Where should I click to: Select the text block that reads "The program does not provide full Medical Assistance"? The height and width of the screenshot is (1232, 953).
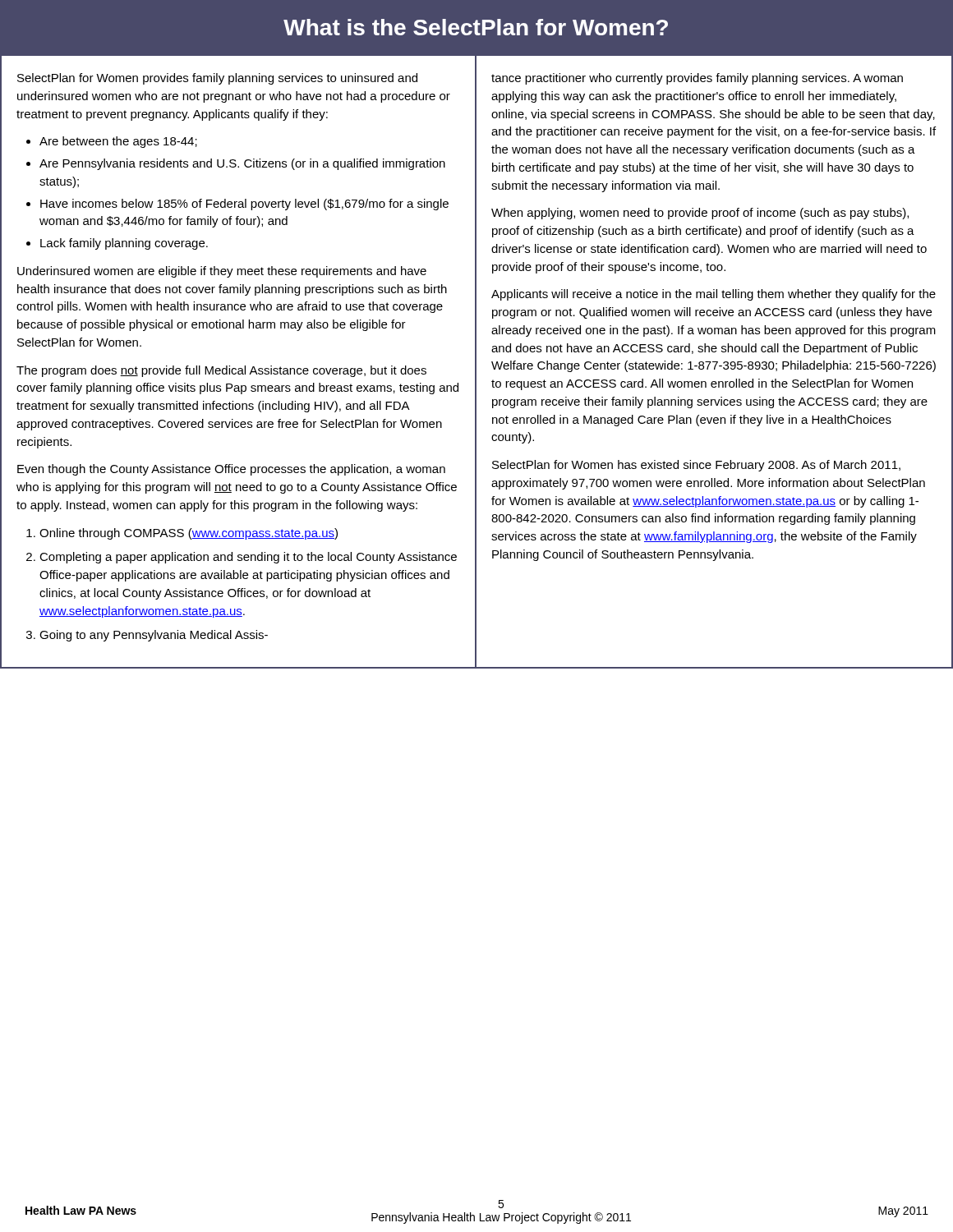point(238,406)
